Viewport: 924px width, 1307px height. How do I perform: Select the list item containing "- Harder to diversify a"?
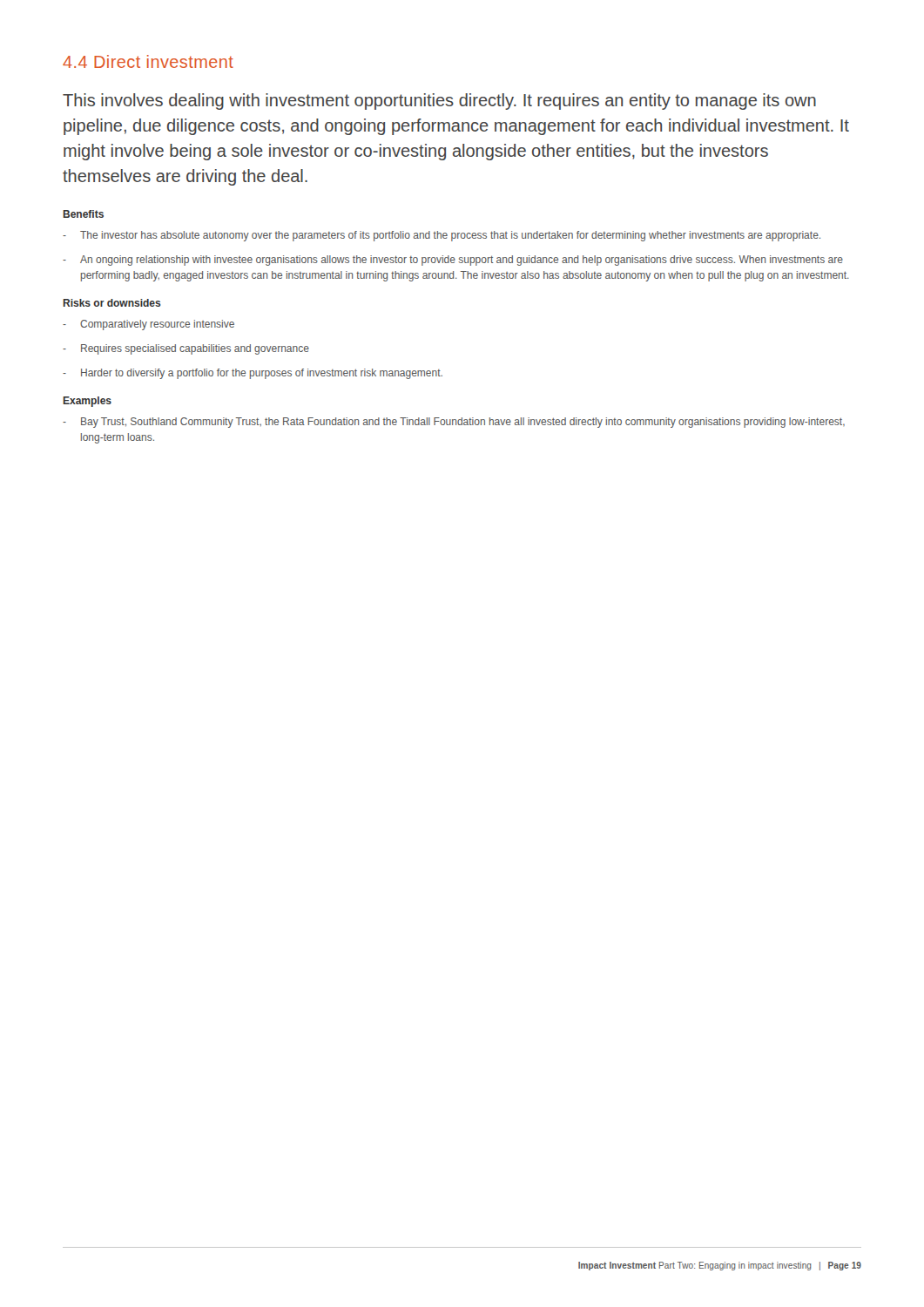click(253, 374)
